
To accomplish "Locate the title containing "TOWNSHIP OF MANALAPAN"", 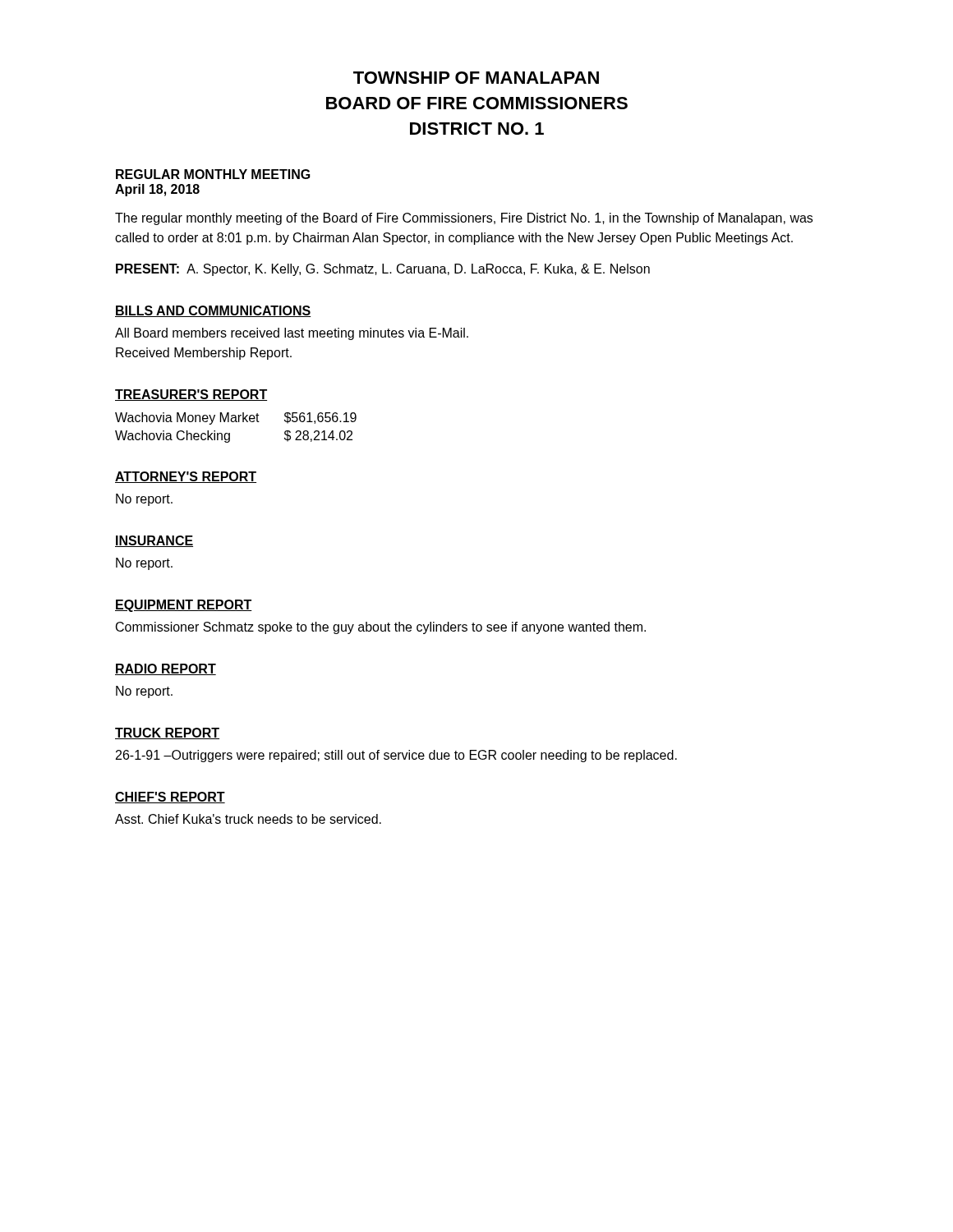I will tap(476, 104).
